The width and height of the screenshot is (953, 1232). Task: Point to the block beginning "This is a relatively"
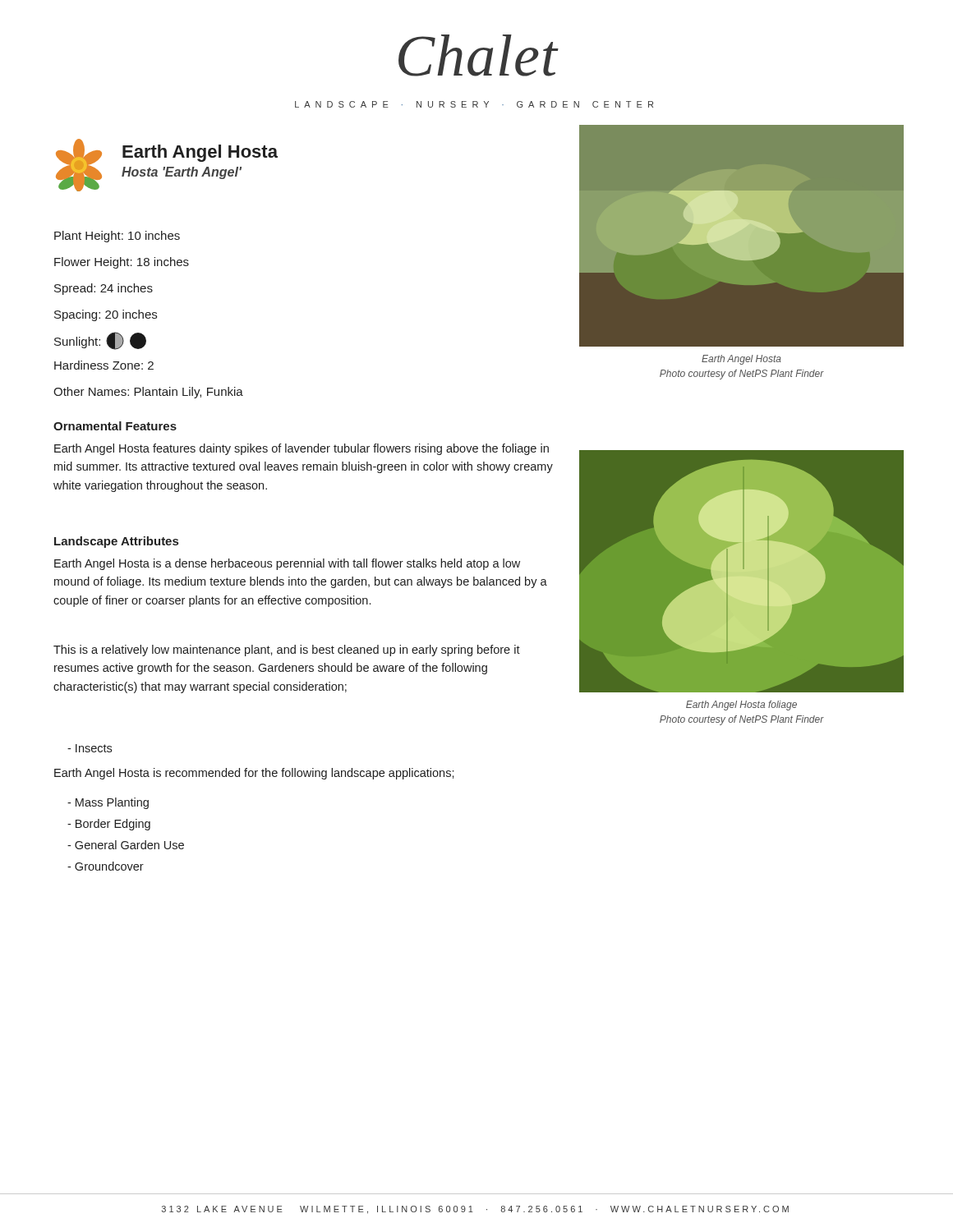tap(286, 668)
